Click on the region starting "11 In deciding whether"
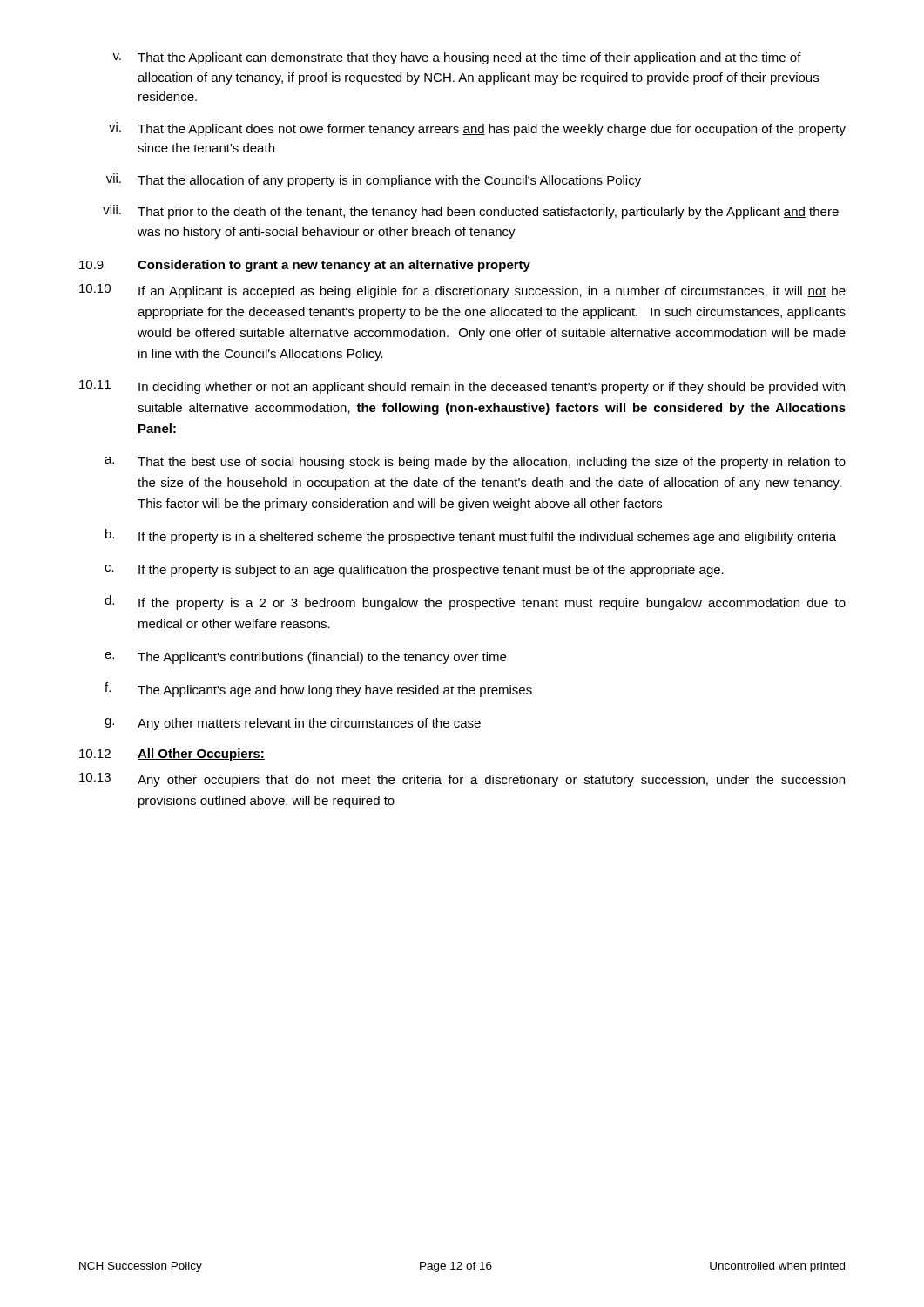Image resolution: width=924 pixels, height=1307 pixels. coord(462,408)
